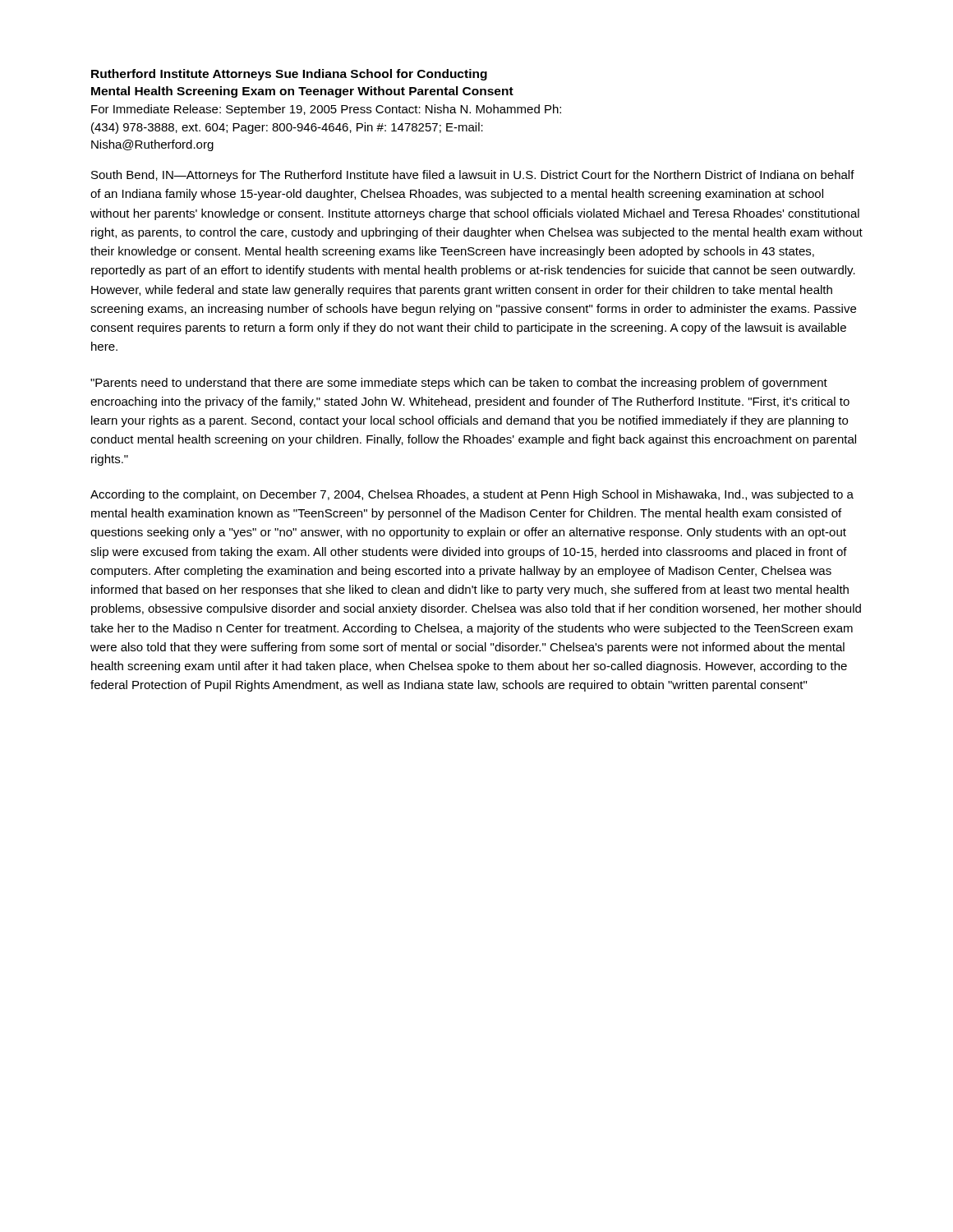Click on the passage starting "Rutherford Institute Attorneys Sue Indiana School for Conducting"

pyautogui.click(x=476, y=110)
